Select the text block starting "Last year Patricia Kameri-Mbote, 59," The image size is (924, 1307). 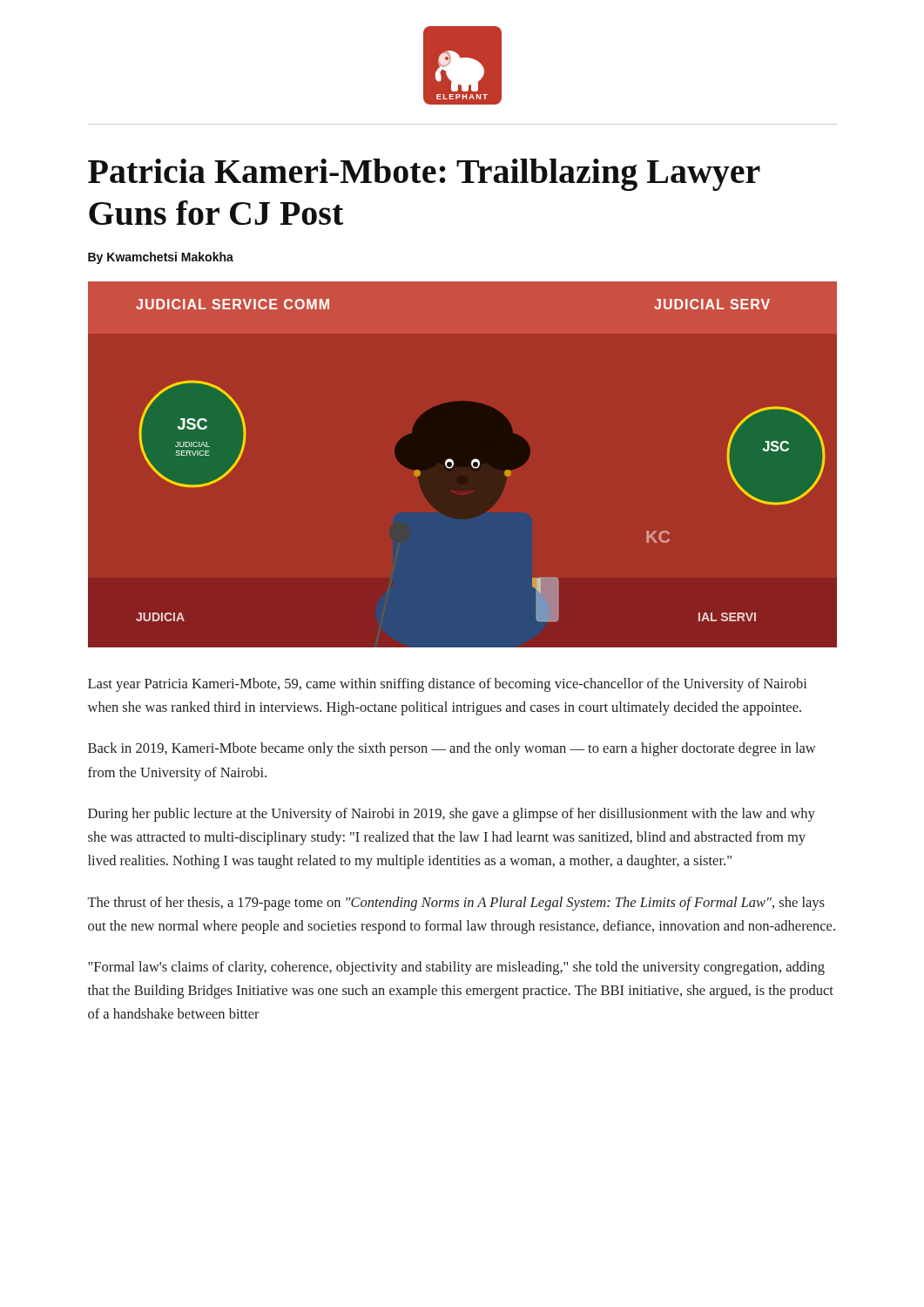click(x=447, y=695)
